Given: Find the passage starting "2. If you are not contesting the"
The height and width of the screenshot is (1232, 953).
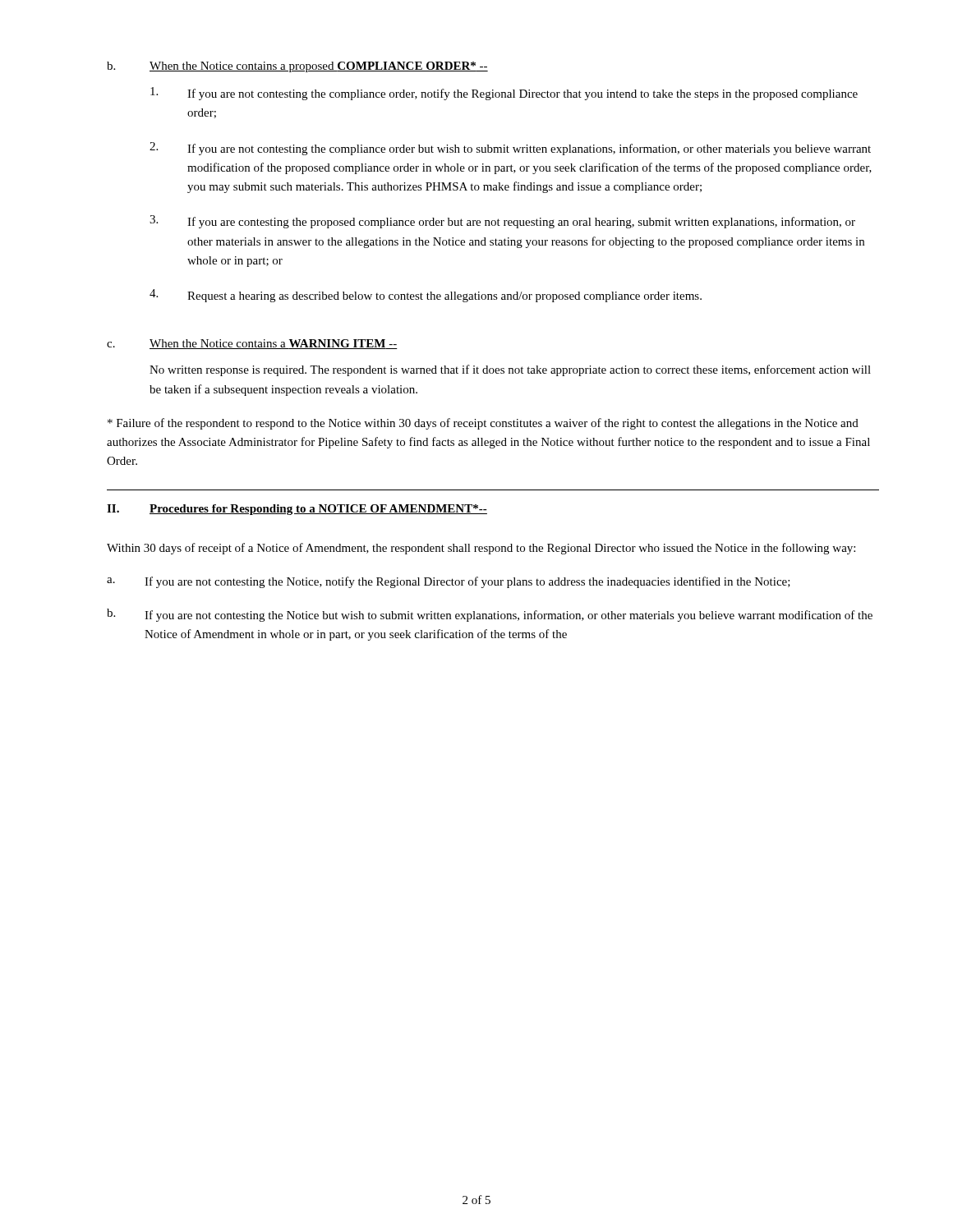Looking at the screenshot, I should click(514, 168).
